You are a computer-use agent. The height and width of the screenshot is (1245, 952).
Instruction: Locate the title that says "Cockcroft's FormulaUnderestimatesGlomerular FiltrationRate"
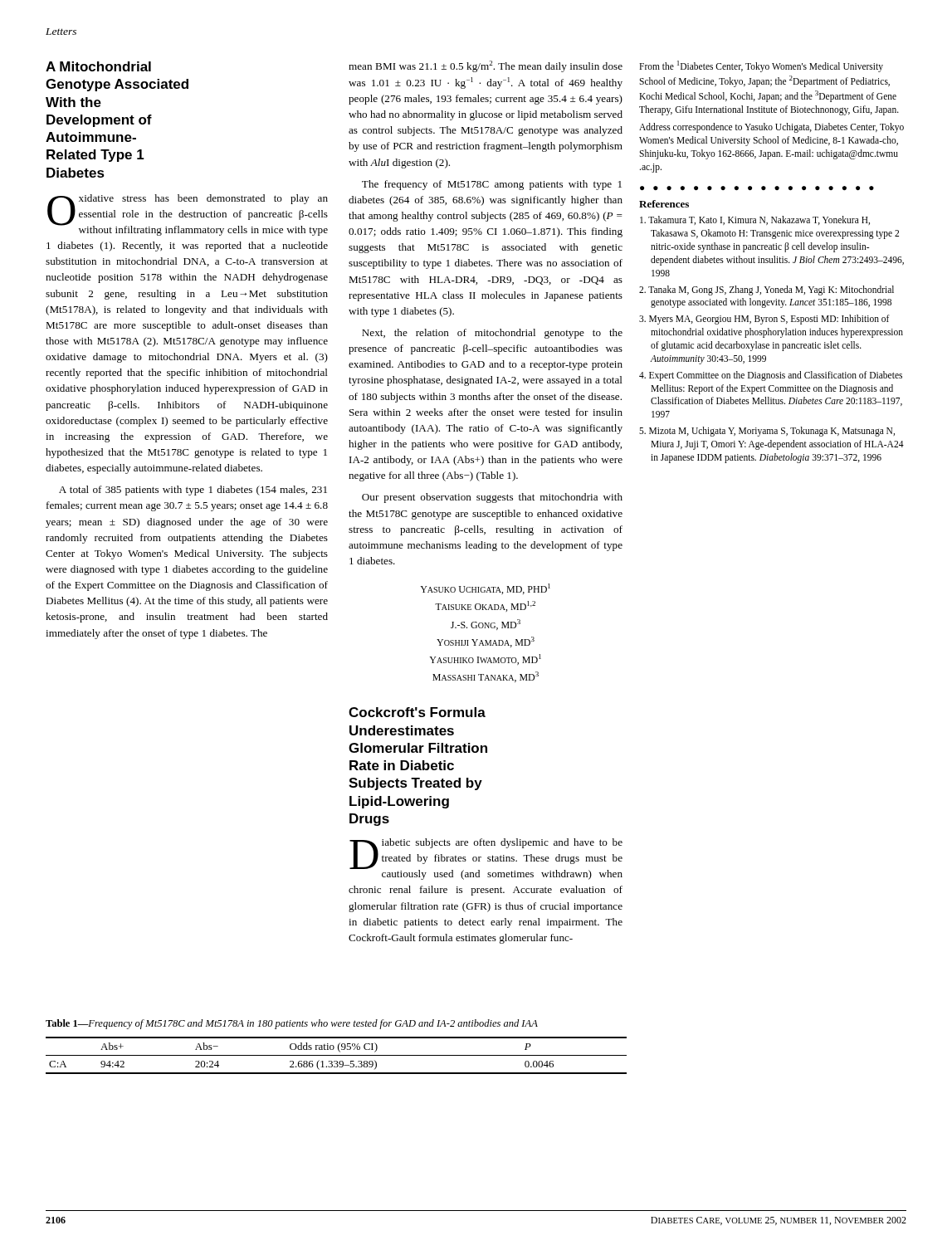click(417, 712)
